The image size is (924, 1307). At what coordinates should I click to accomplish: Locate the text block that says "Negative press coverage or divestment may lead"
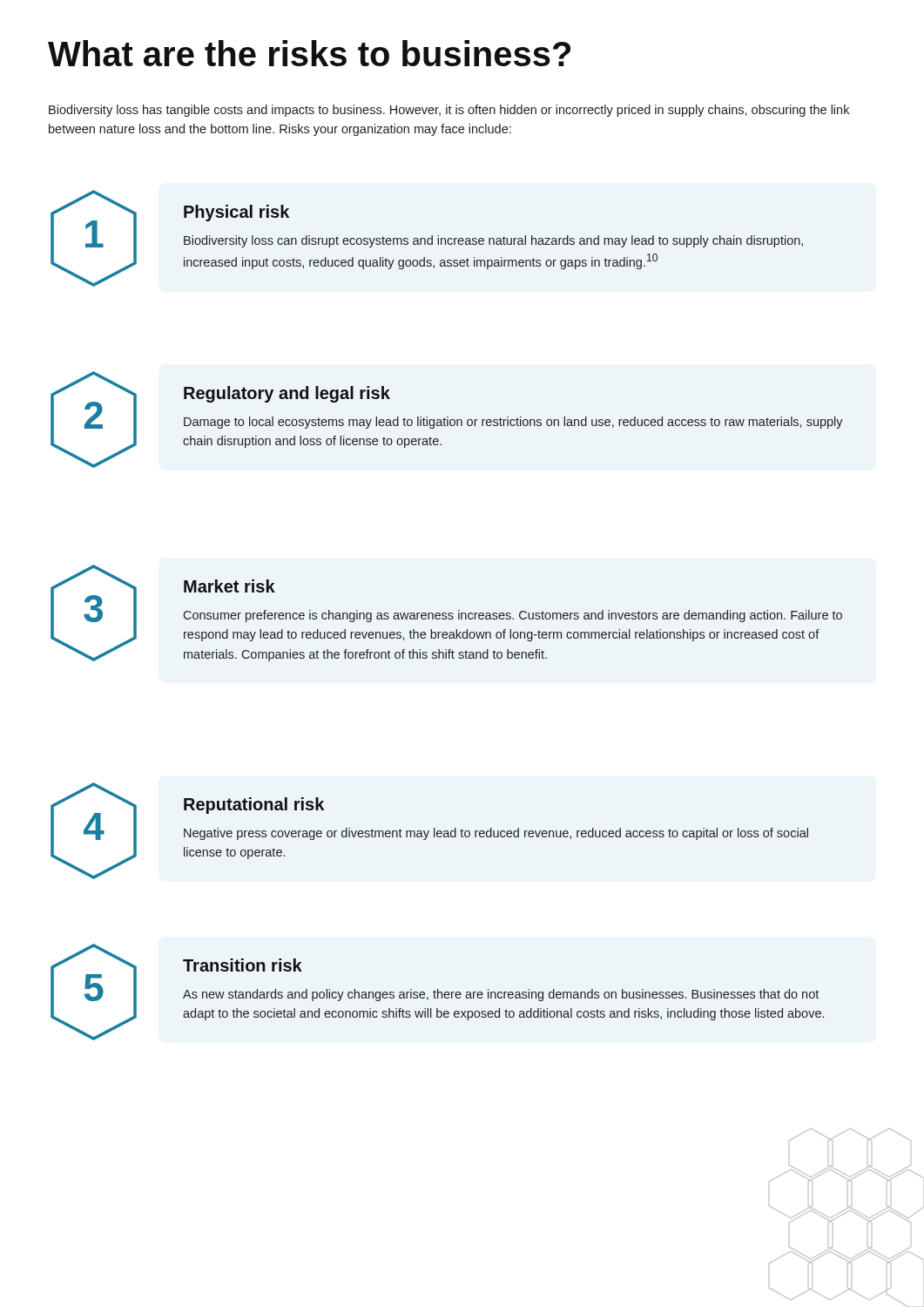click(x=496, y=843)
